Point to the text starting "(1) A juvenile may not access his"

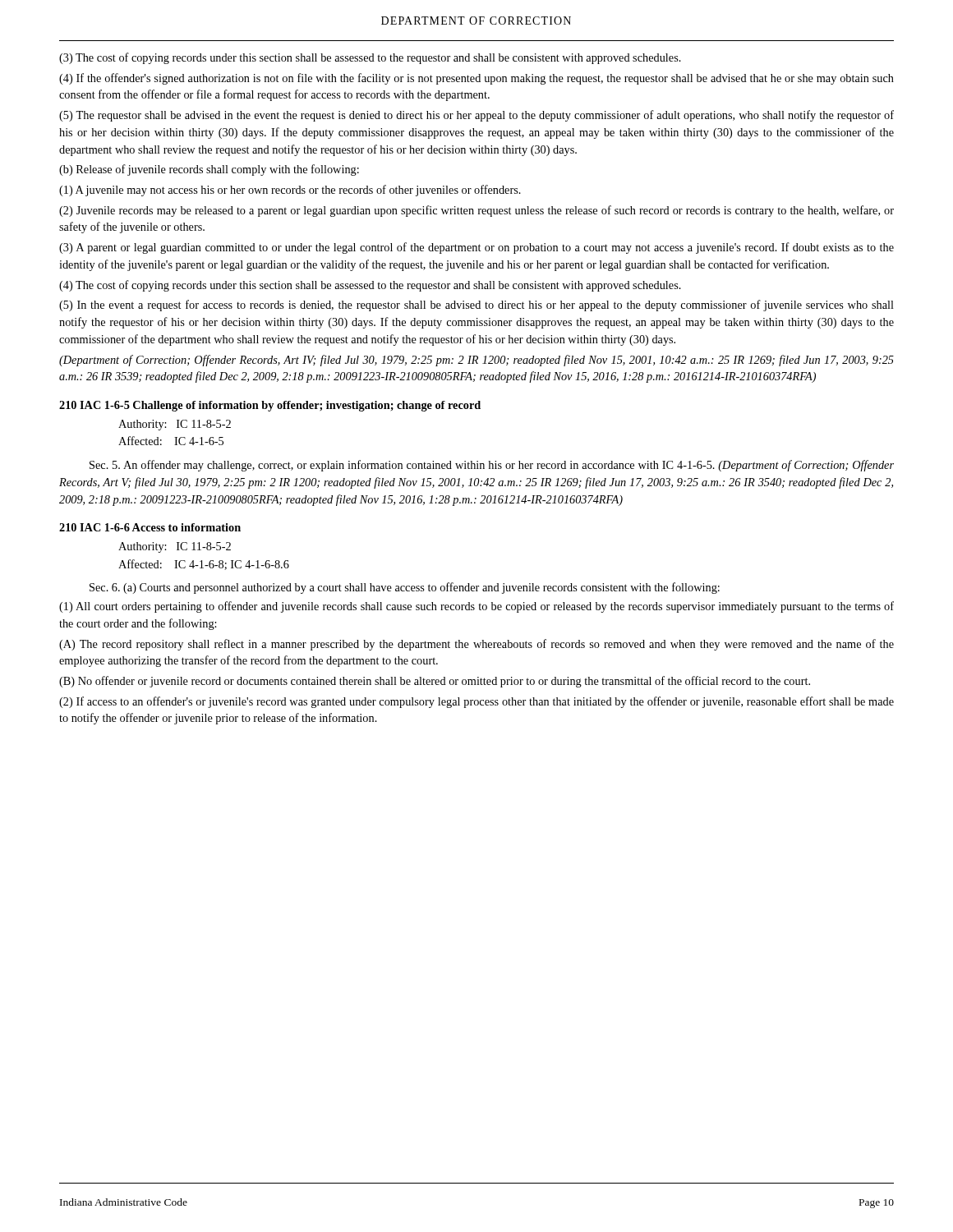tap(290, 190)
